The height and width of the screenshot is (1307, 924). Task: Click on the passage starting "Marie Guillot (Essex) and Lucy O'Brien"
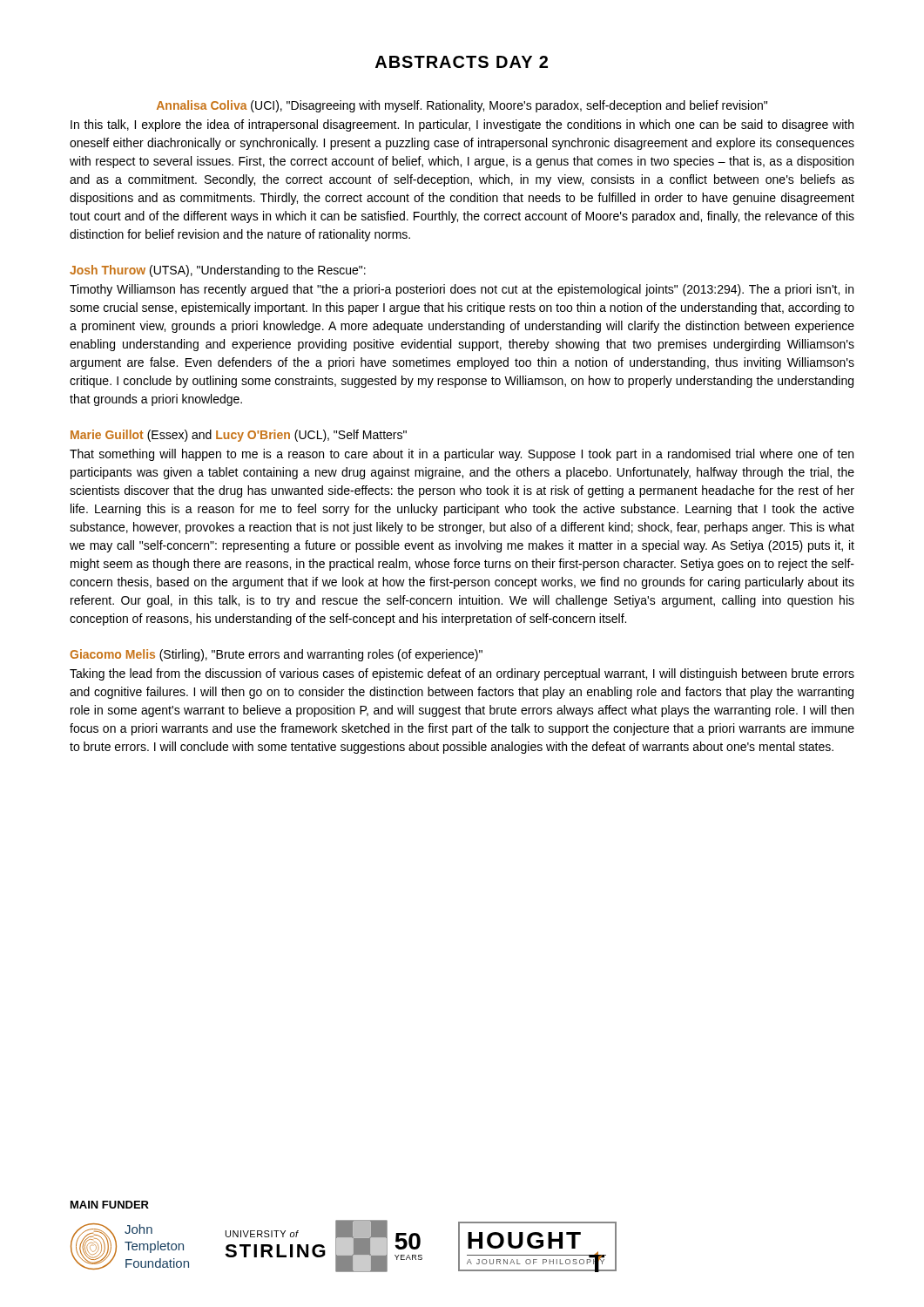tap(239, 436)
